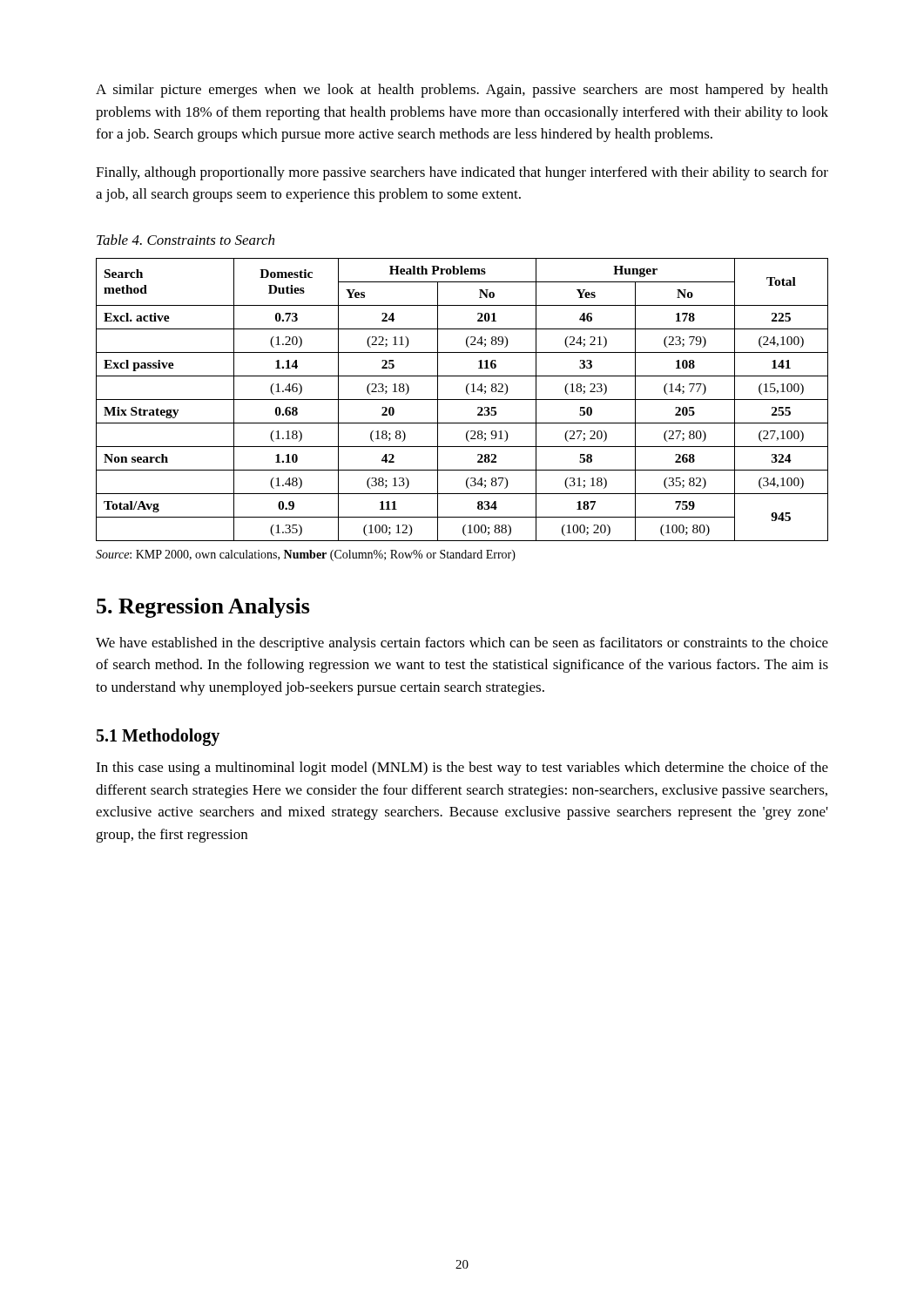Viewport: 924px width, 1307px height.
Task: Locate a table
Action: pyautogui.click(x=462, y=399)
